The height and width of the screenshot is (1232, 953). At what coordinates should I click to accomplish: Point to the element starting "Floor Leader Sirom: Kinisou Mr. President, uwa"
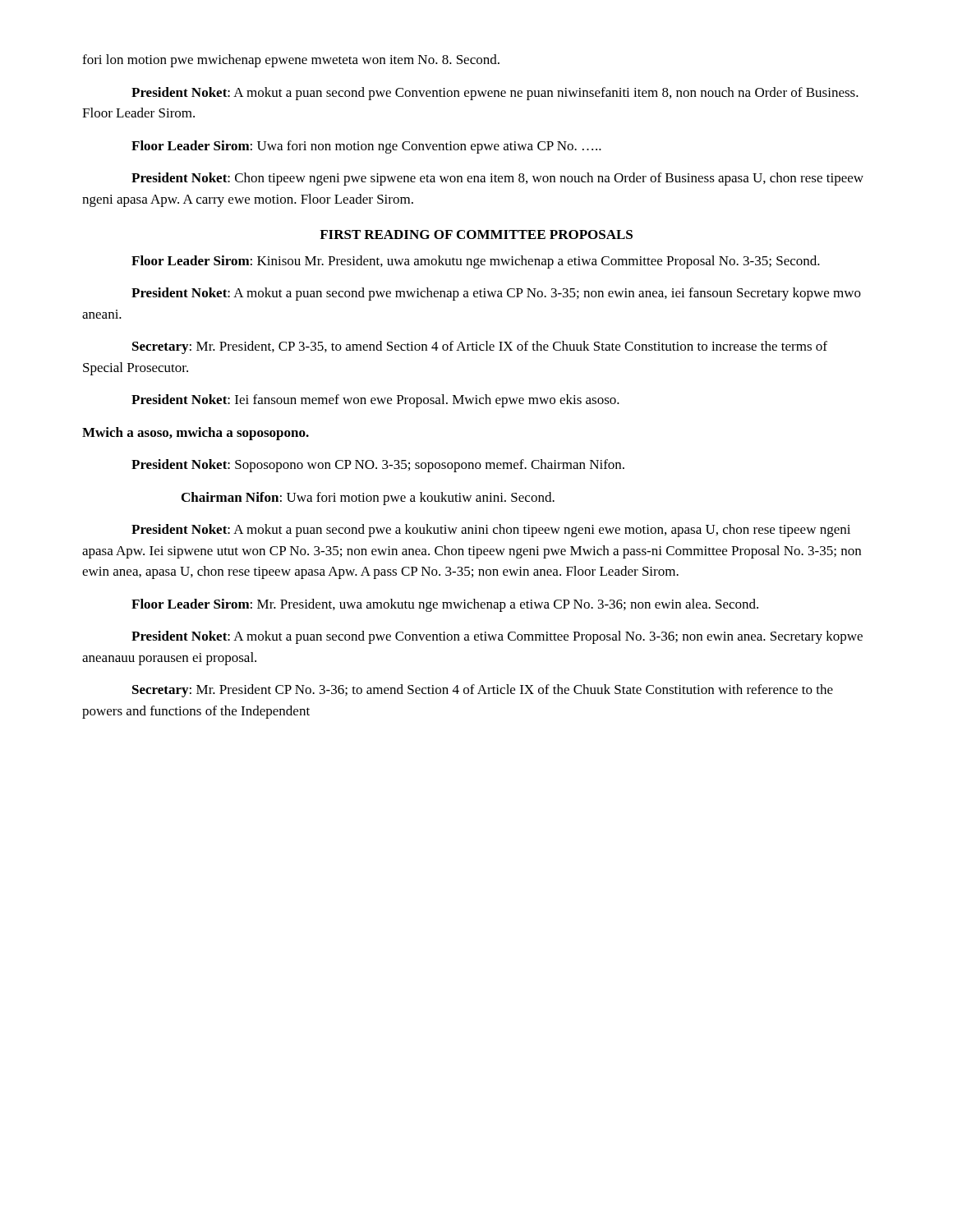pos(476,260)
